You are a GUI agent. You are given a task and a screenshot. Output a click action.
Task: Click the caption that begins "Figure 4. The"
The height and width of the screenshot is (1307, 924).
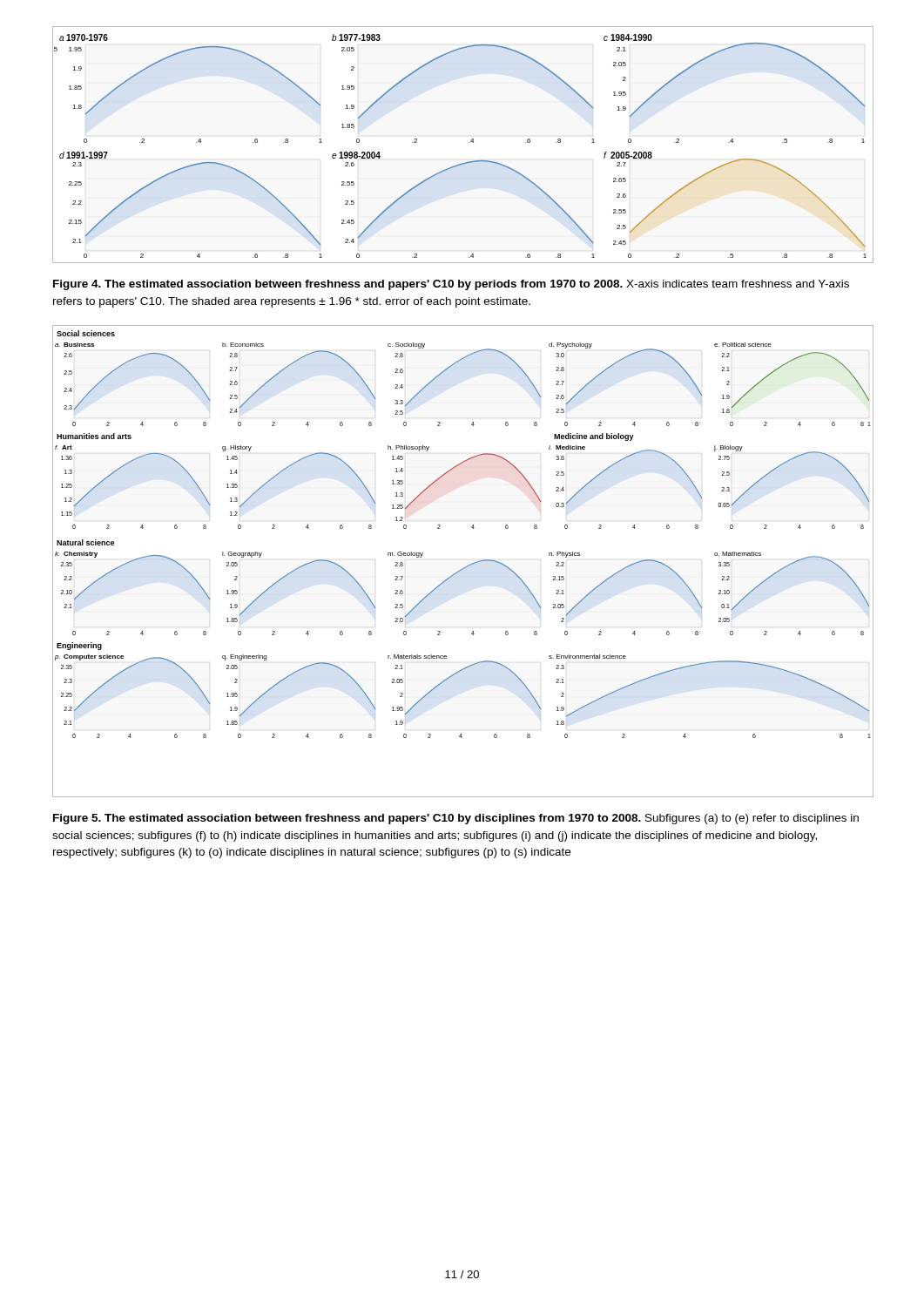(x=451, y=292)
